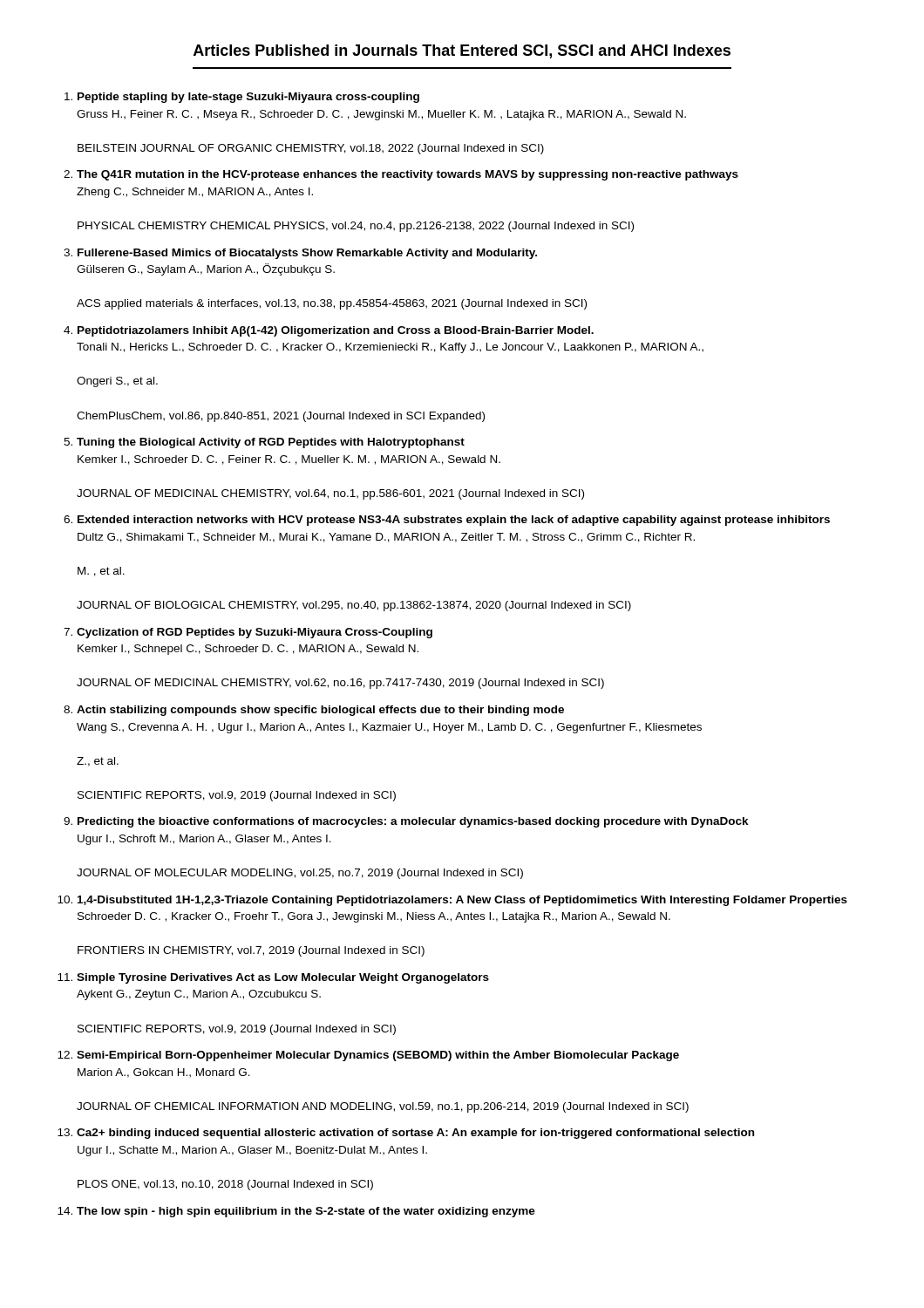Locate the block of text that opens with "Peptide stapling by"
924x1308 pixels.
[x=474, y=123]
